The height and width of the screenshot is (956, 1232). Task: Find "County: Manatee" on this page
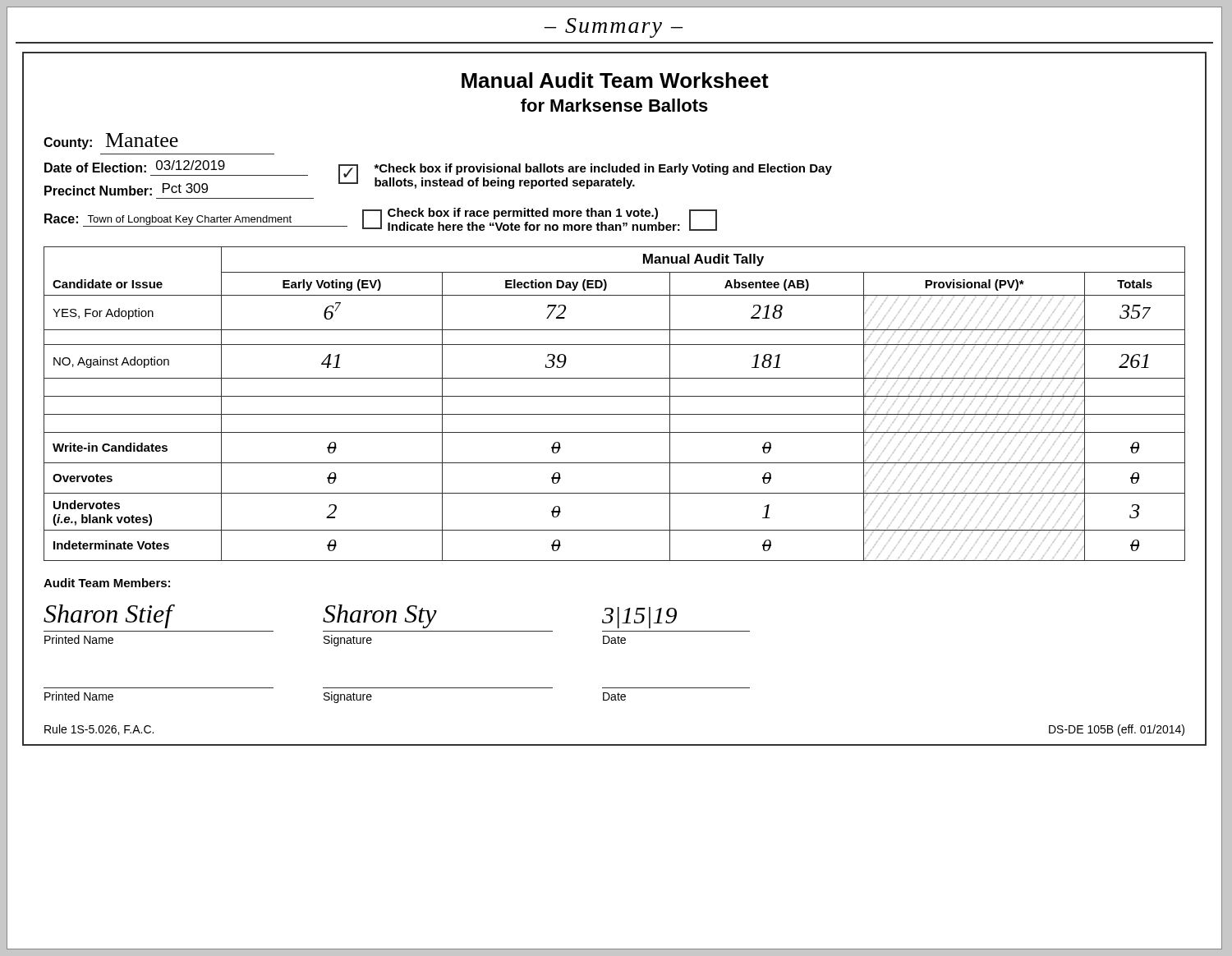pos(159,141)
